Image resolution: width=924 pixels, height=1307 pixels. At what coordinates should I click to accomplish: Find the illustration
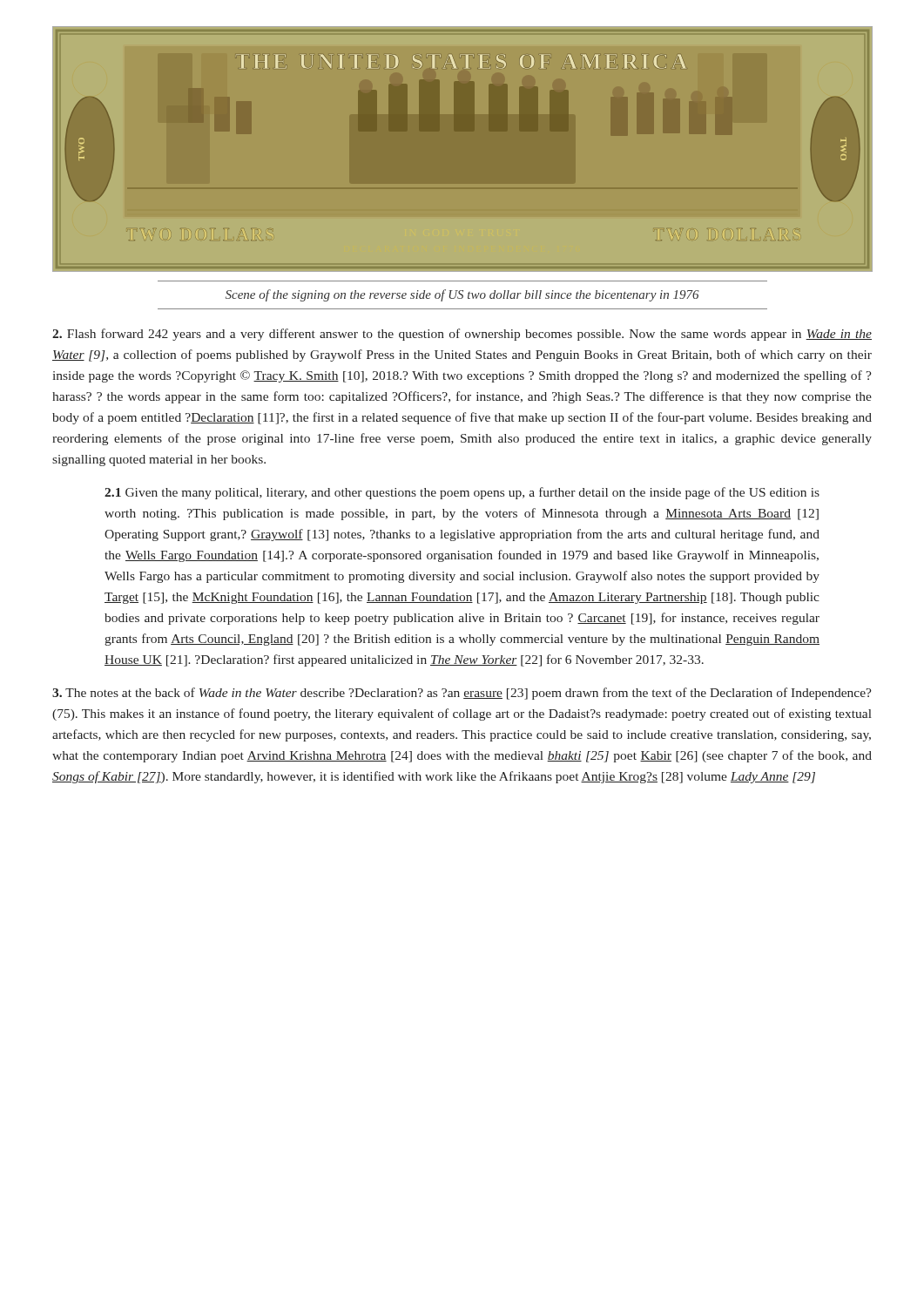462,149
